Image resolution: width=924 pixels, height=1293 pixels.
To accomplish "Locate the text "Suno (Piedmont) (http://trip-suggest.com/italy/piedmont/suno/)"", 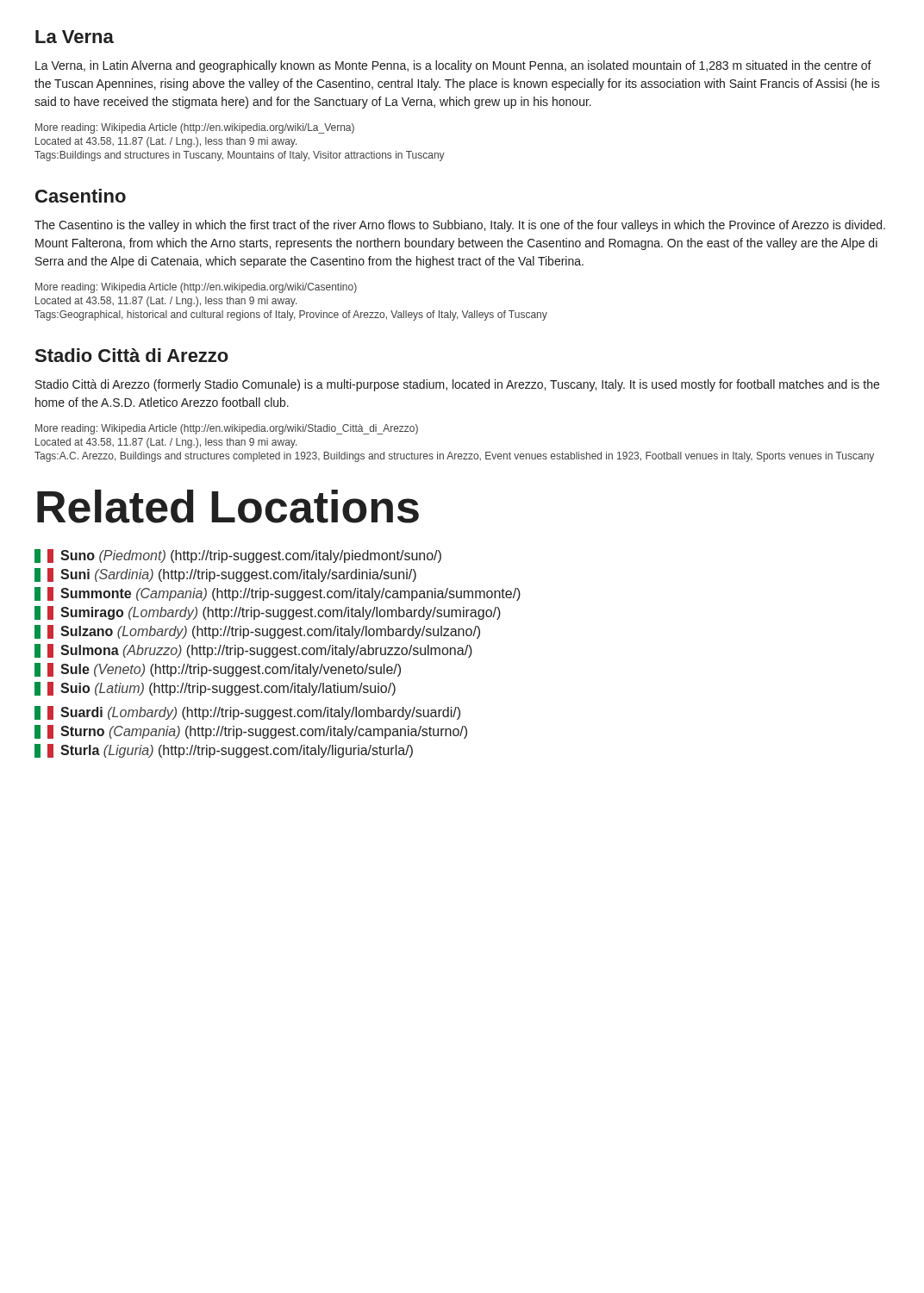I will pyautogui.click(x=238, y=556).
